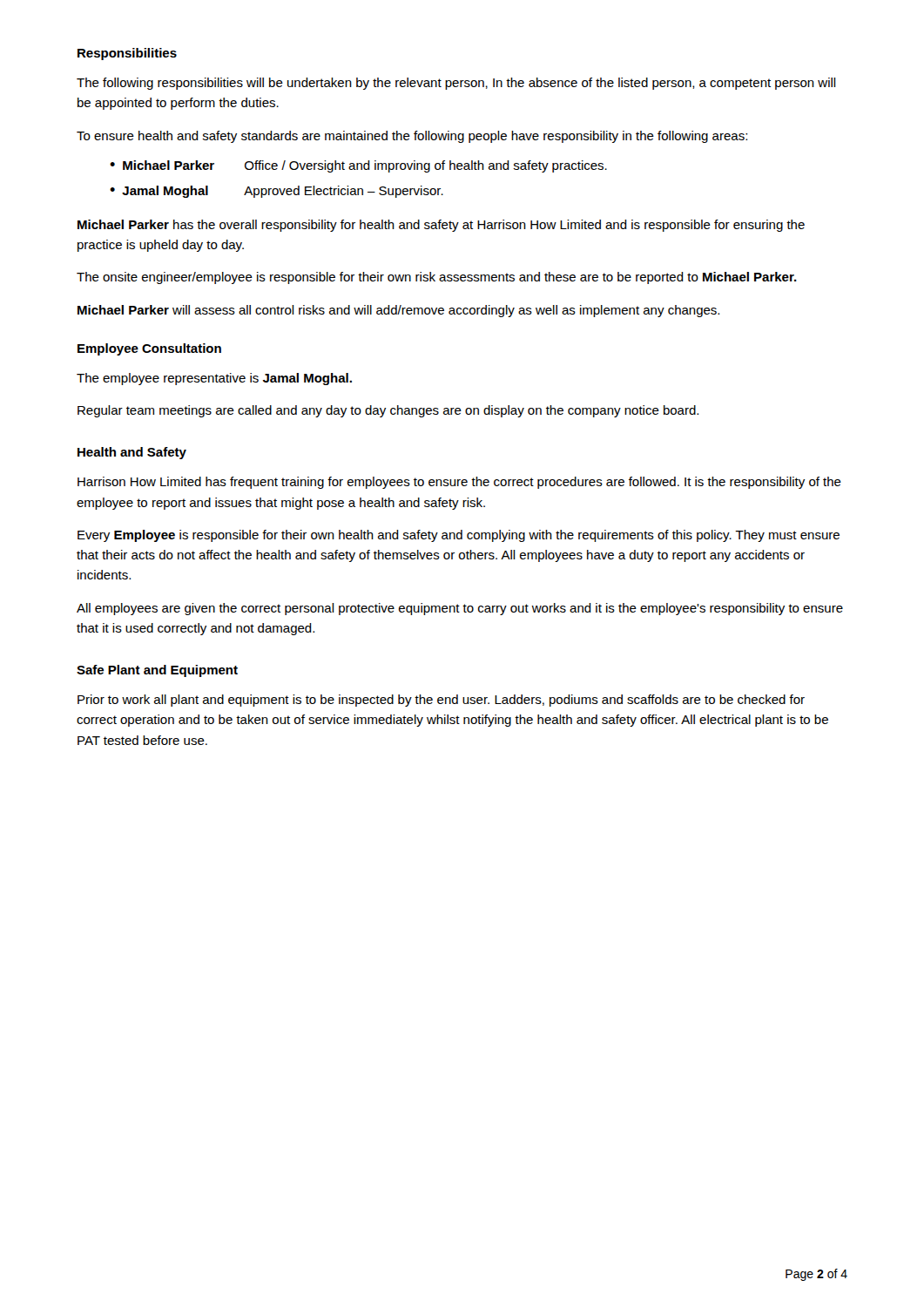Image resolution: width=924 pixels, height=1307 pixels.
Task: Select the text block with the text "Every Employee is responsible for"
Action: tap(458, 555)
